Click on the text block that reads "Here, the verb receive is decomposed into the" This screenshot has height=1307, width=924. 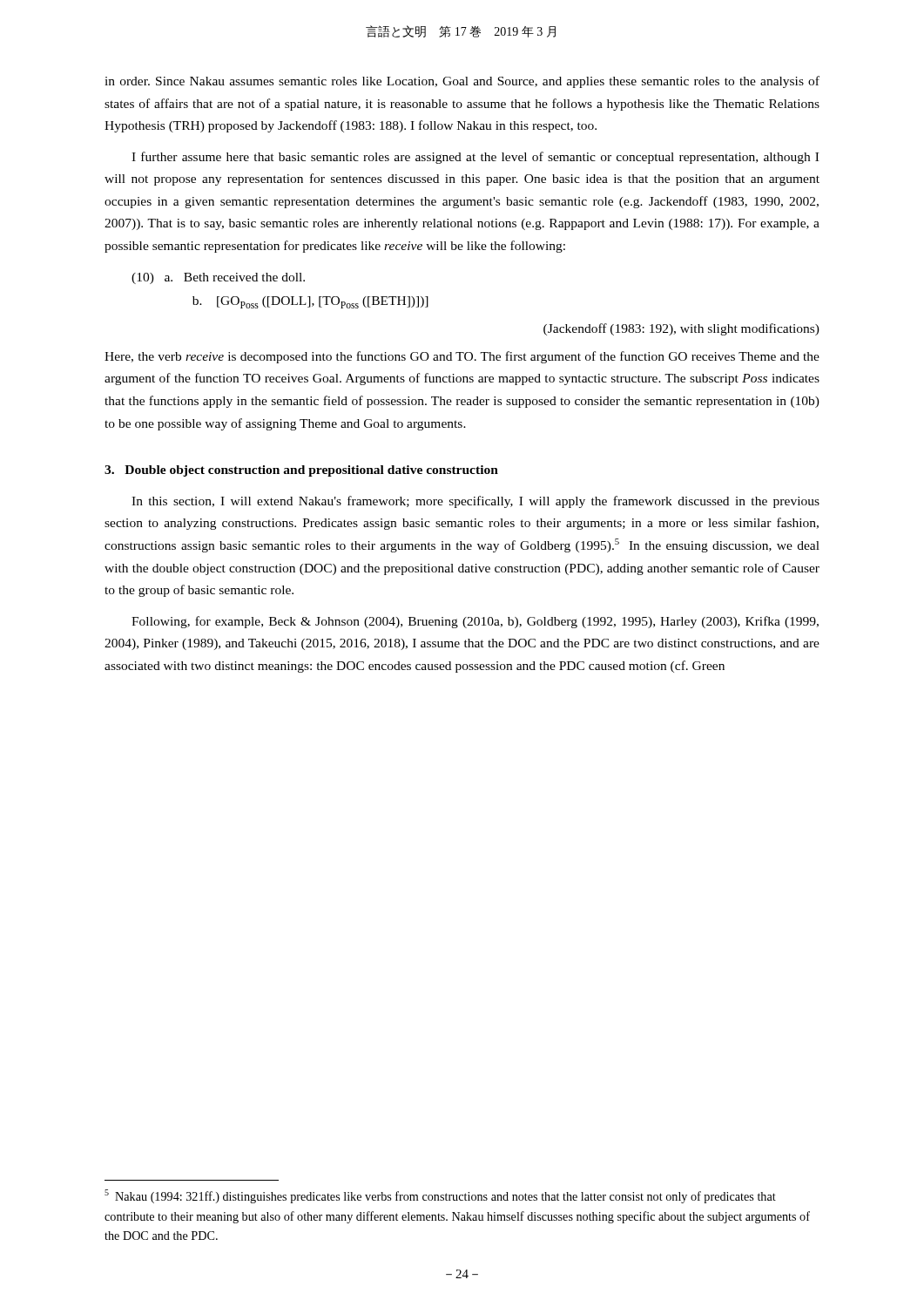tap(462, 389)
